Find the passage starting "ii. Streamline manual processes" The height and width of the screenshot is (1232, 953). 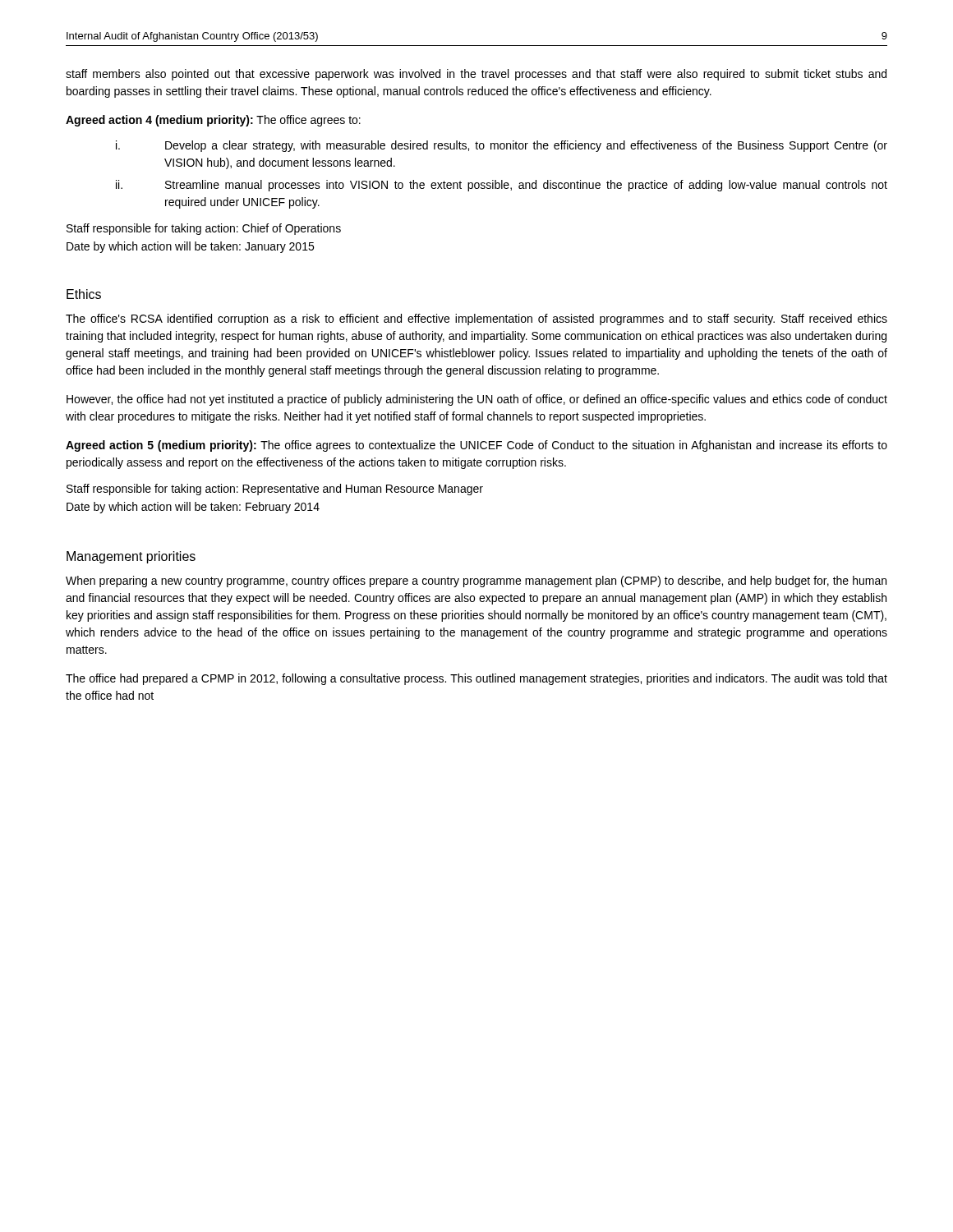pyautogui.click(x=476, y=194)
